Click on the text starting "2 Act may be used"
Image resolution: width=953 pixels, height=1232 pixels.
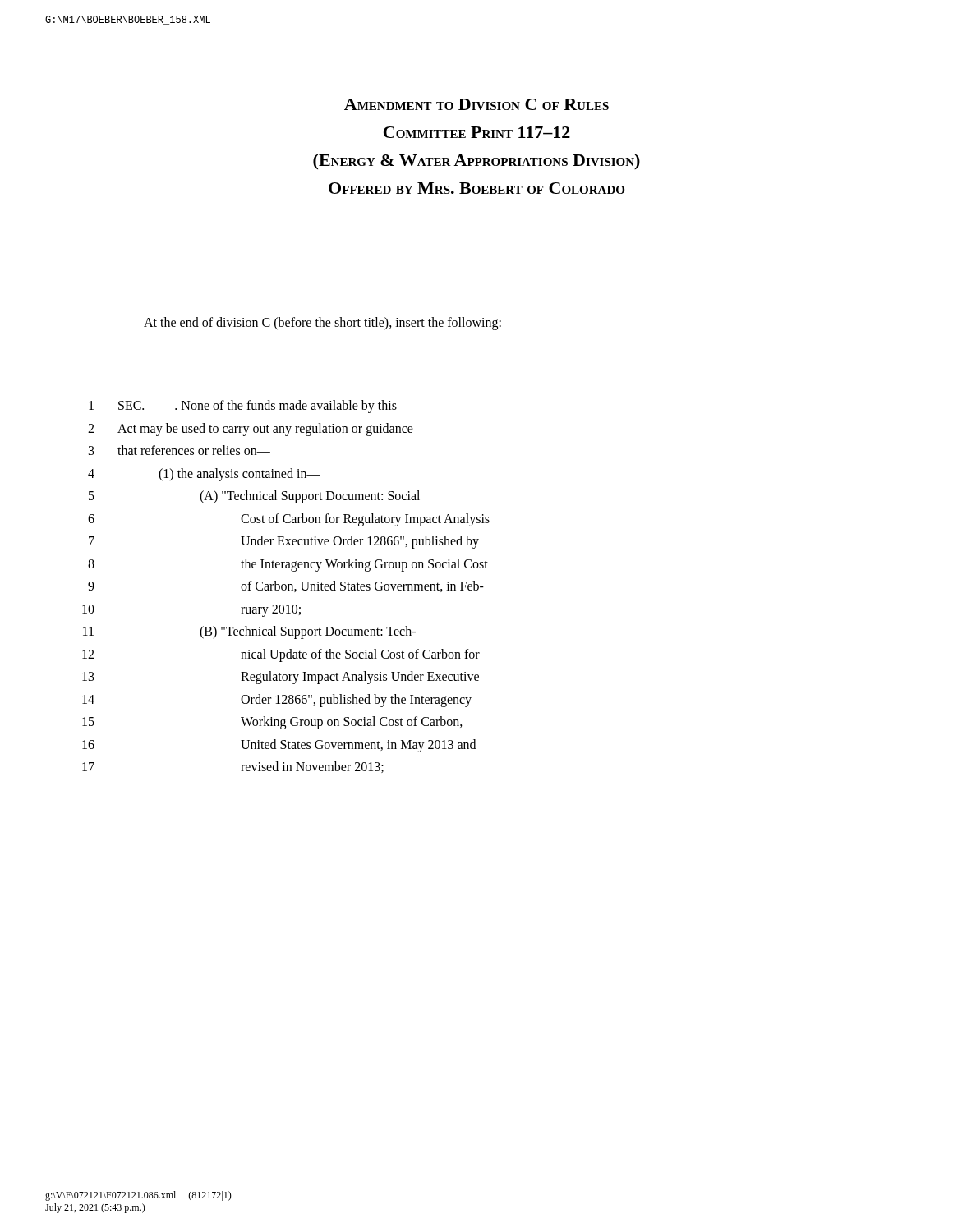point(251,430)
